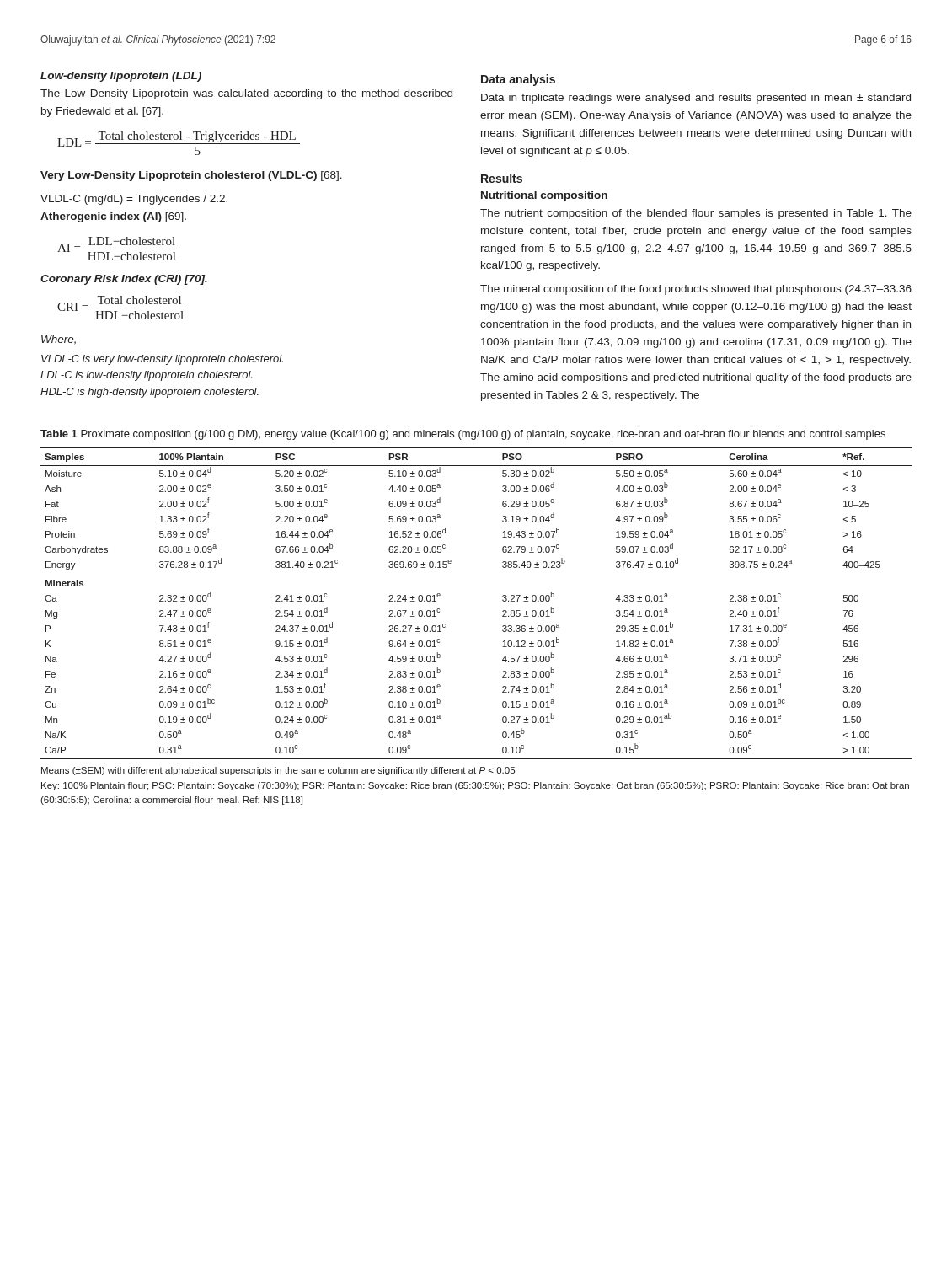Find "CRI = Total cholesterolHDL−cholesterol" on this page

click(122, 308)
